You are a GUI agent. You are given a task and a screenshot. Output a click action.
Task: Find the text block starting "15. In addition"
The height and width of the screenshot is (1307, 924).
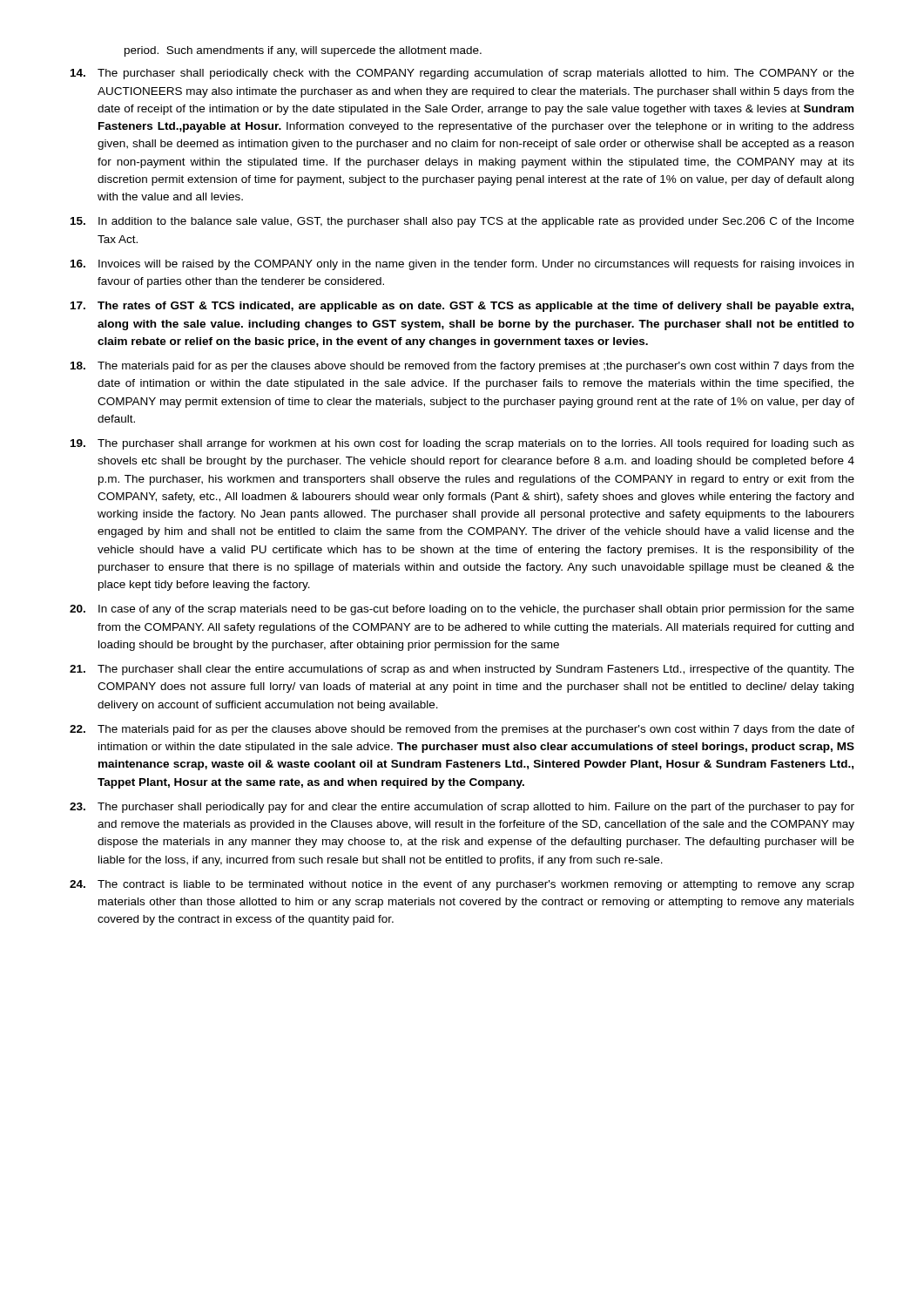coord(462,230)
